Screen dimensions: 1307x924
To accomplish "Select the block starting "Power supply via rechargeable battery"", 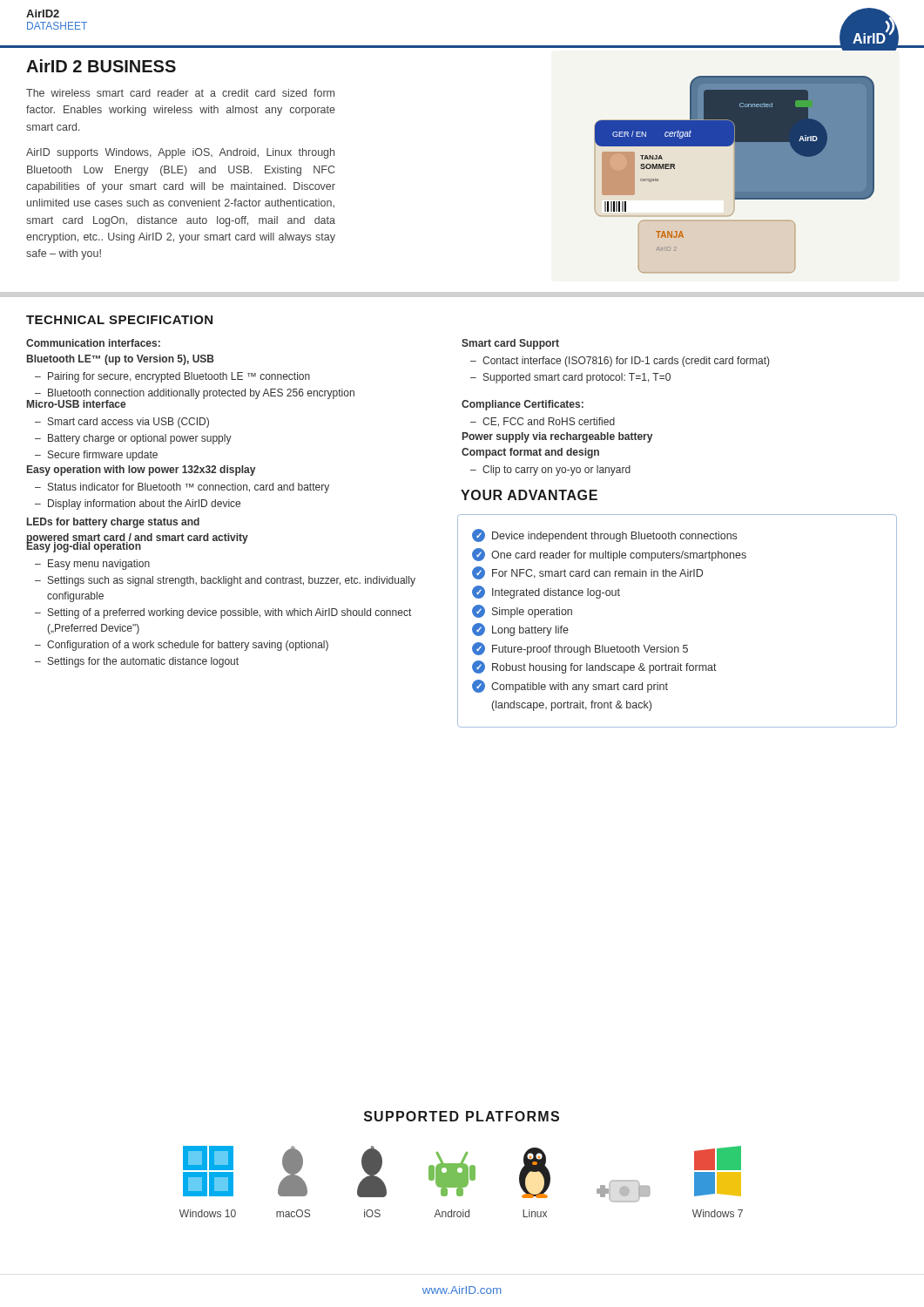I will (x=557, y=437).
